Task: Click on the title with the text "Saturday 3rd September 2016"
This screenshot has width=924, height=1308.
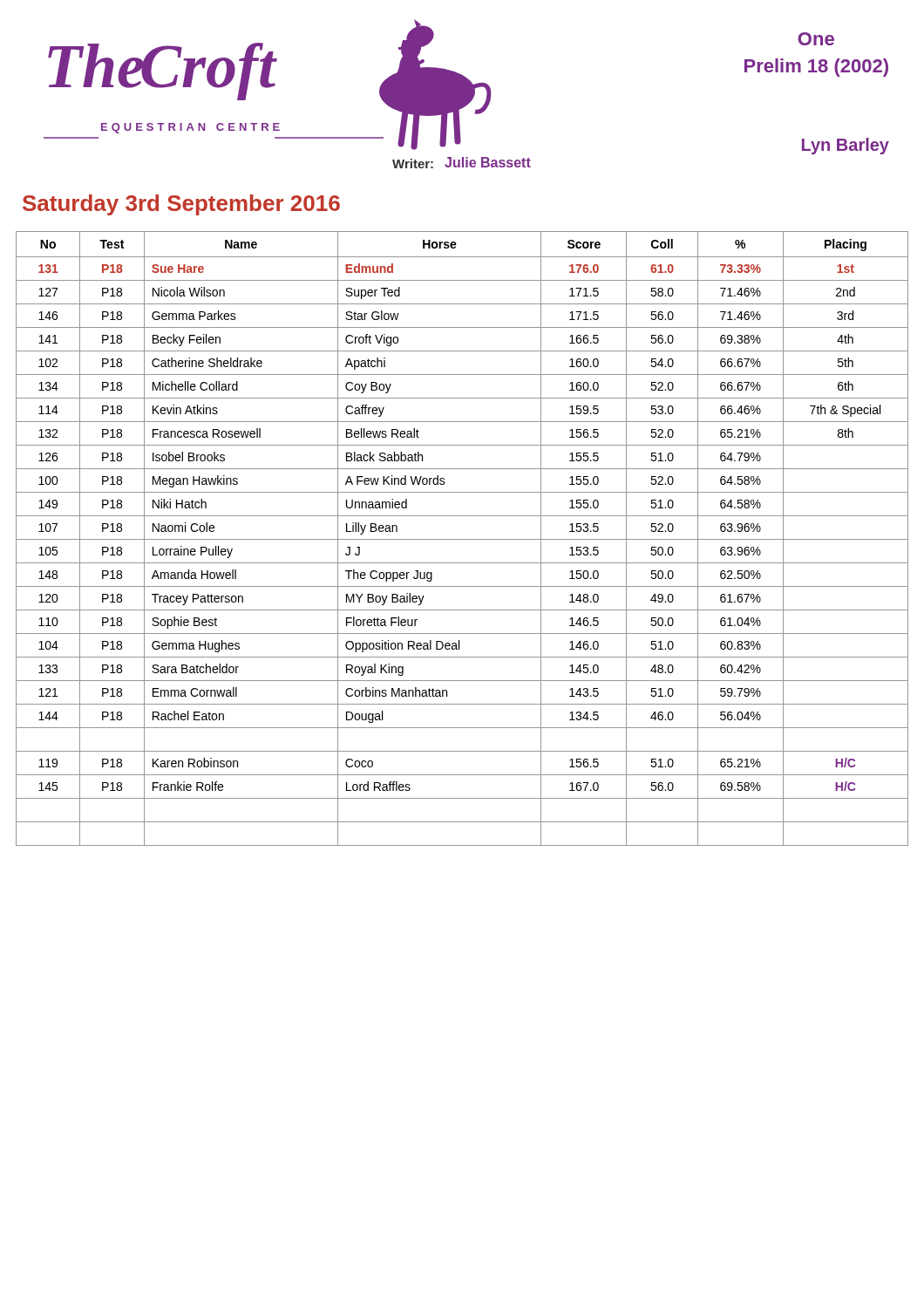Action: pyautogui.click(x=181, y=203)
